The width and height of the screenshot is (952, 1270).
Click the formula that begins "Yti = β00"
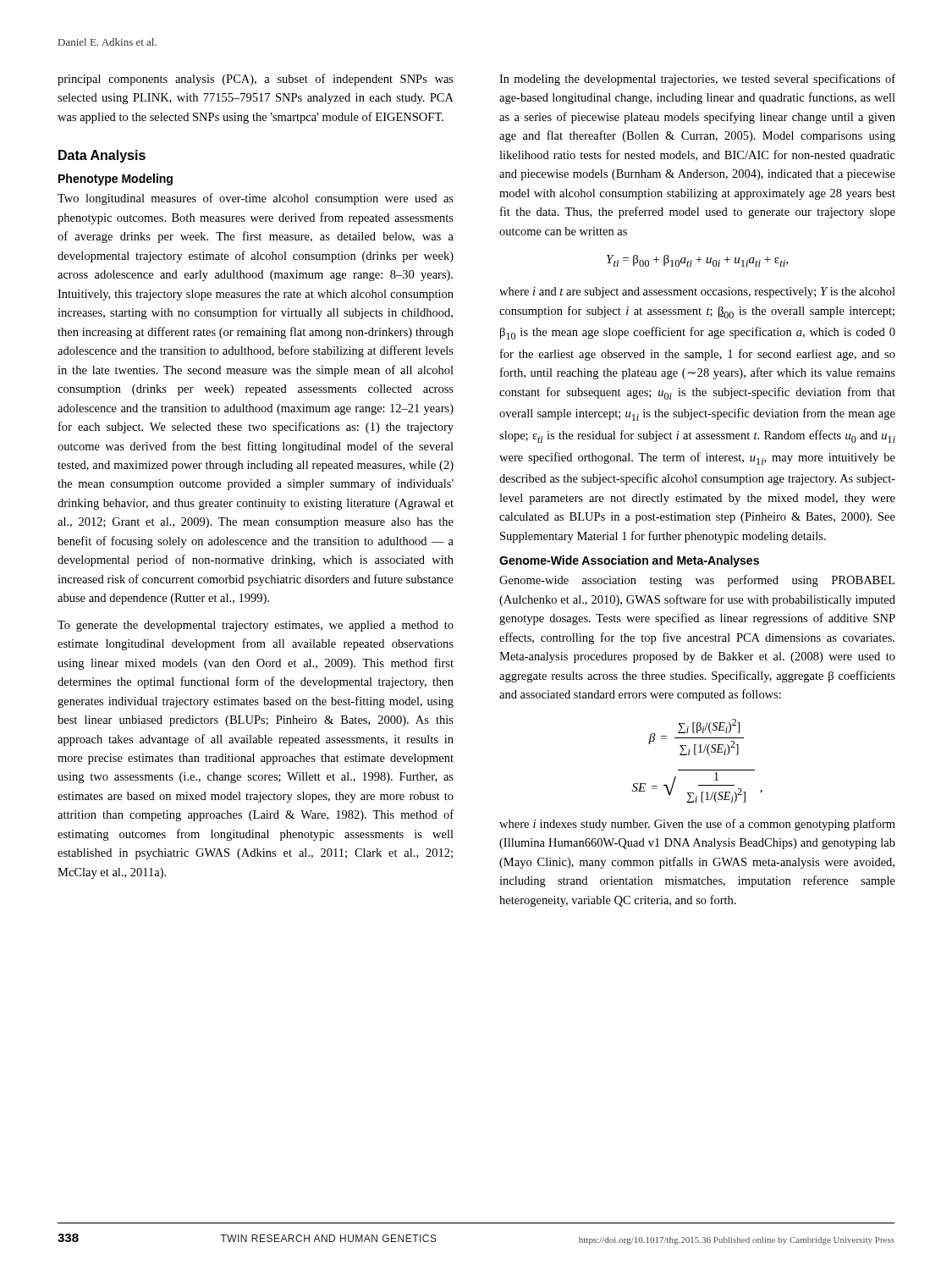click(x=697, y=261)
